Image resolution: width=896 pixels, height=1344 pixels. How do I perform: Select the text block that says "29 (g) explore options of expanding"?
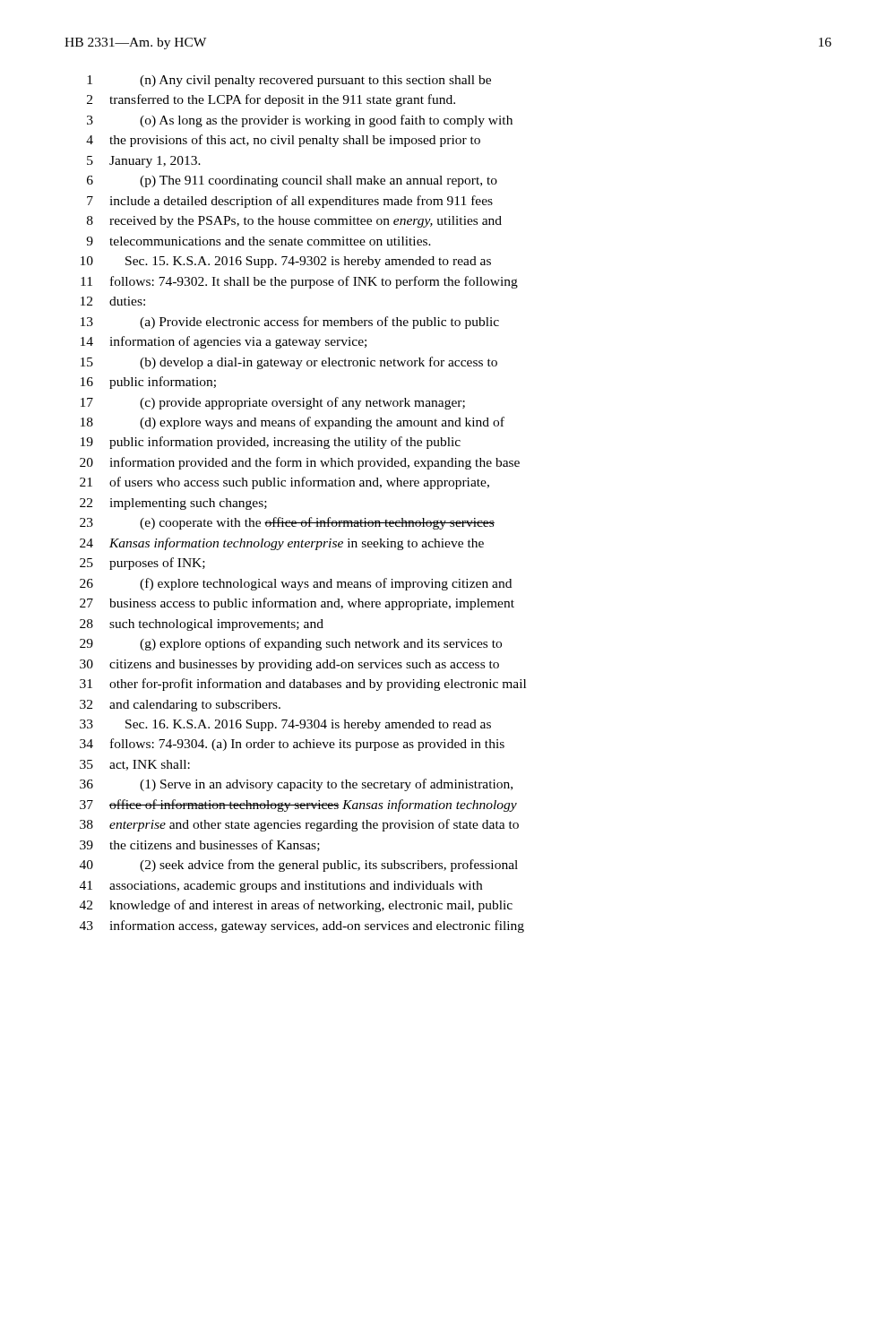[x=448, y=674]
